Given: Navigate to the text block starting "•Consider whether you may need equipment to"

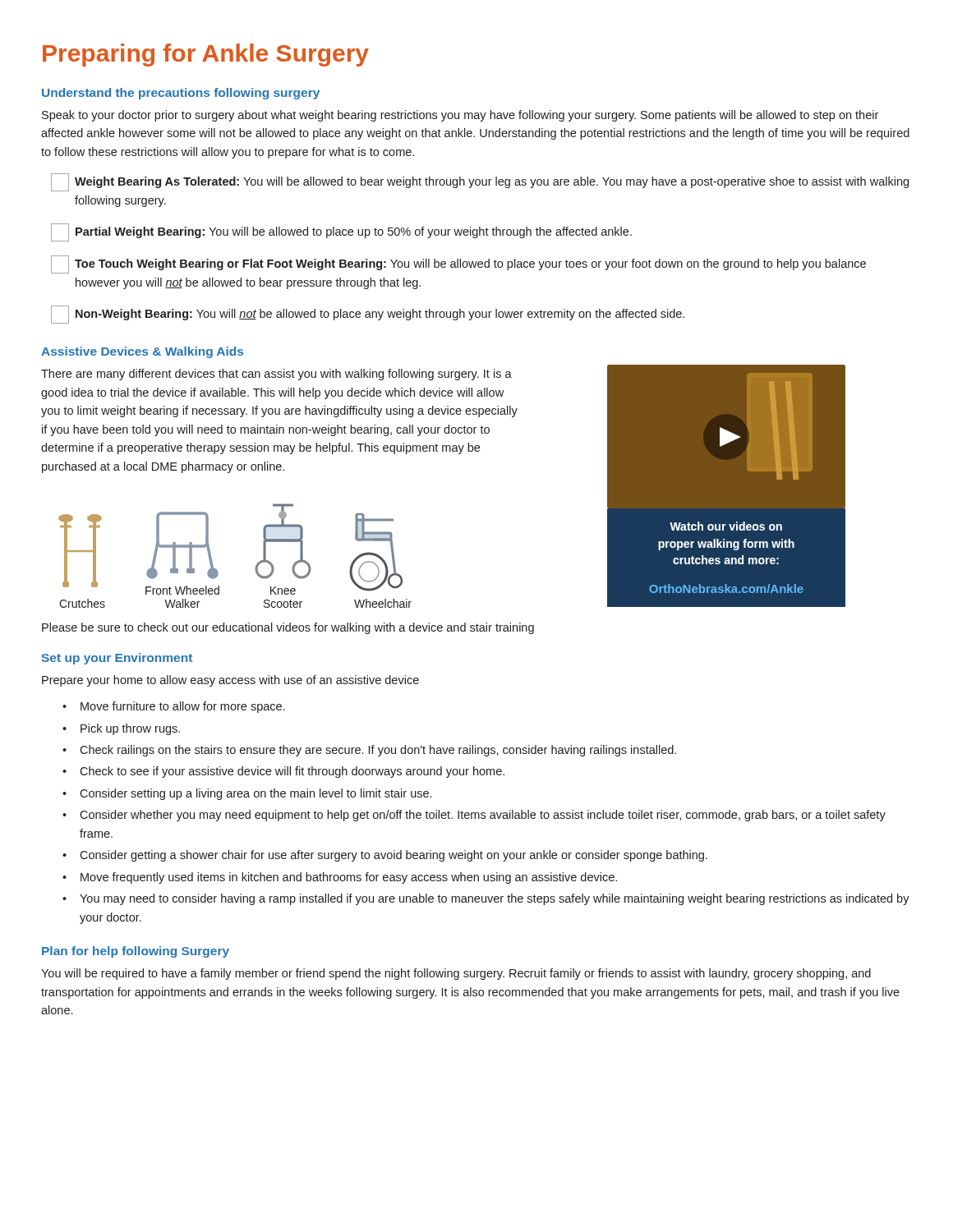Looking at the screenshot, I should click(x=487, y=824).
